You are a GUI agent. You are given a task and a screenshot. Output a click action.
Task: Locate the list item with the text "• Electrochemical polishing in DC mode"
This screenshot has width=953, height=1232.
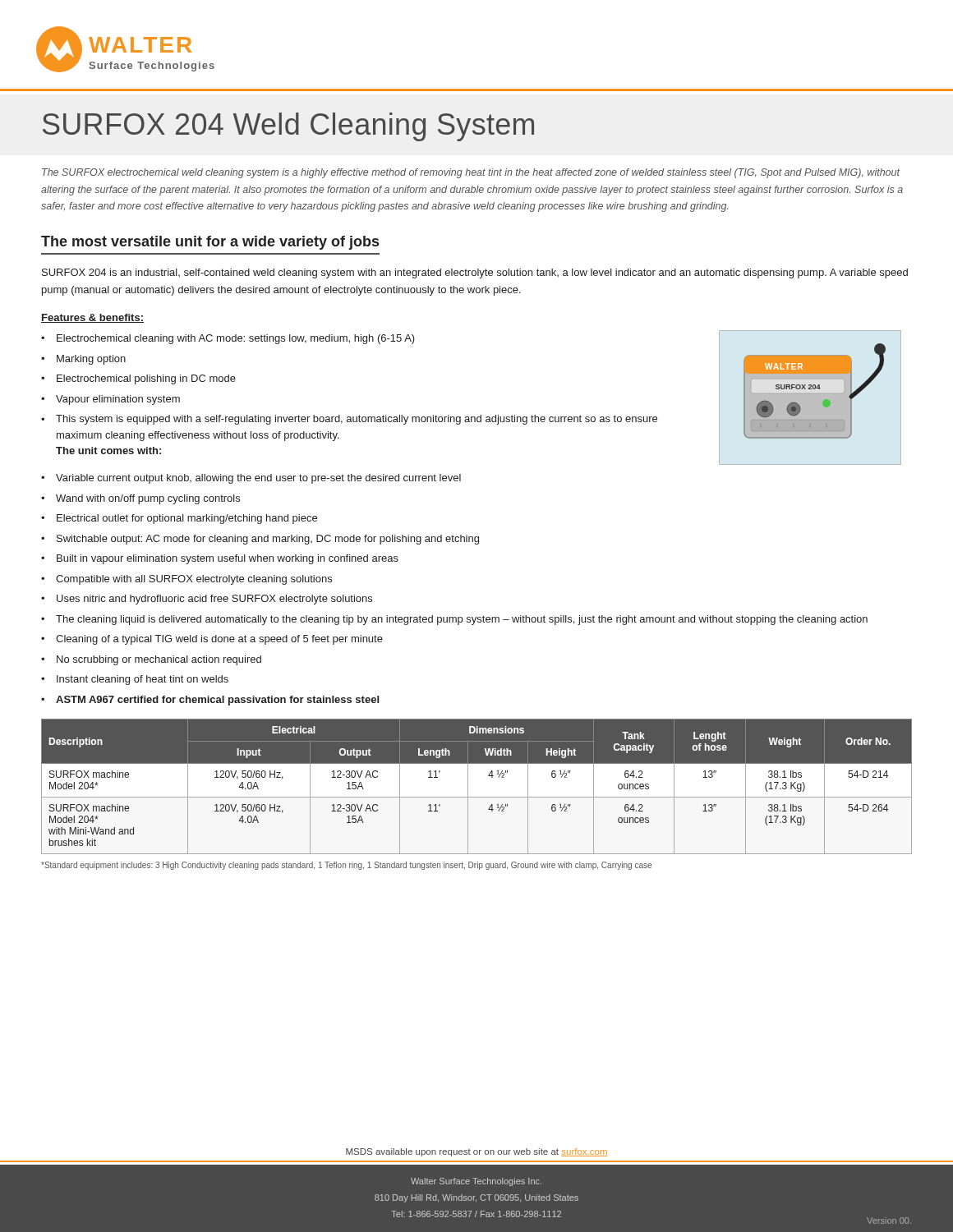138,379
